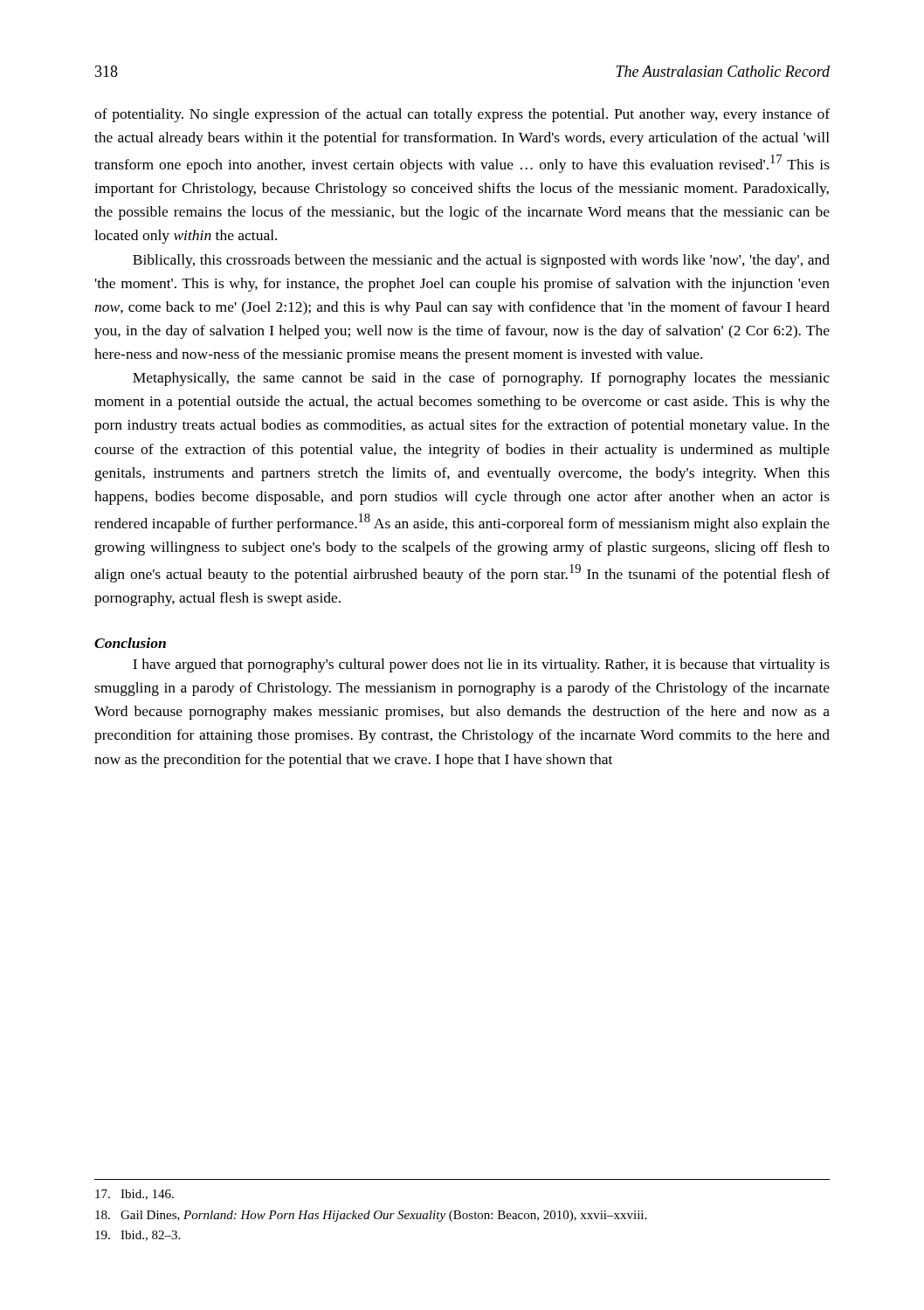The height and width of the screenshot is (1310, 924).
Task: Click on the footnote that reads "Gail Dines, Pornland:"
Action: click(x=371, y=1214)
